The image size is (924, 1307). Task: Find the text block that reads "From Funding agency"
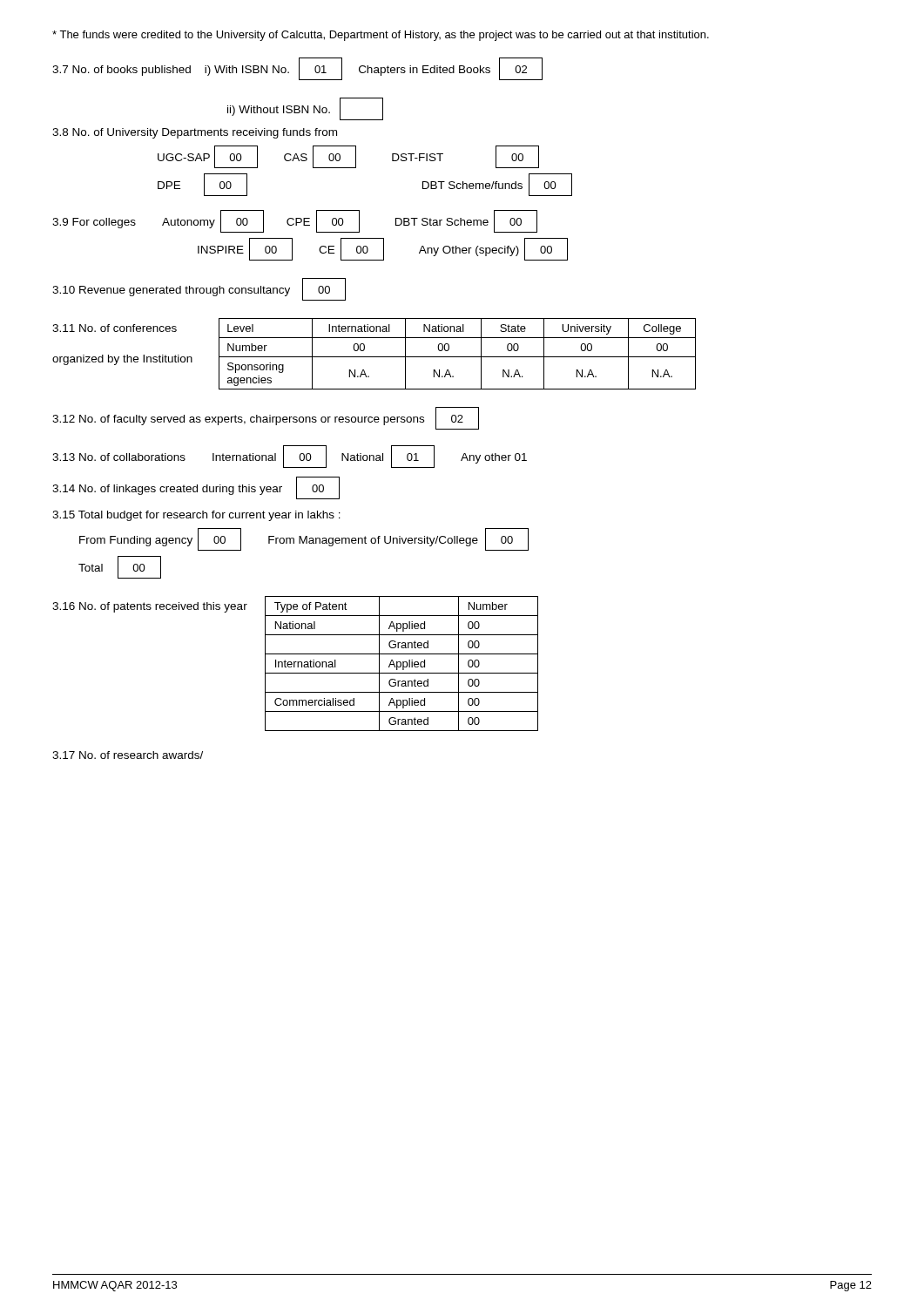[x=303, y=539]
